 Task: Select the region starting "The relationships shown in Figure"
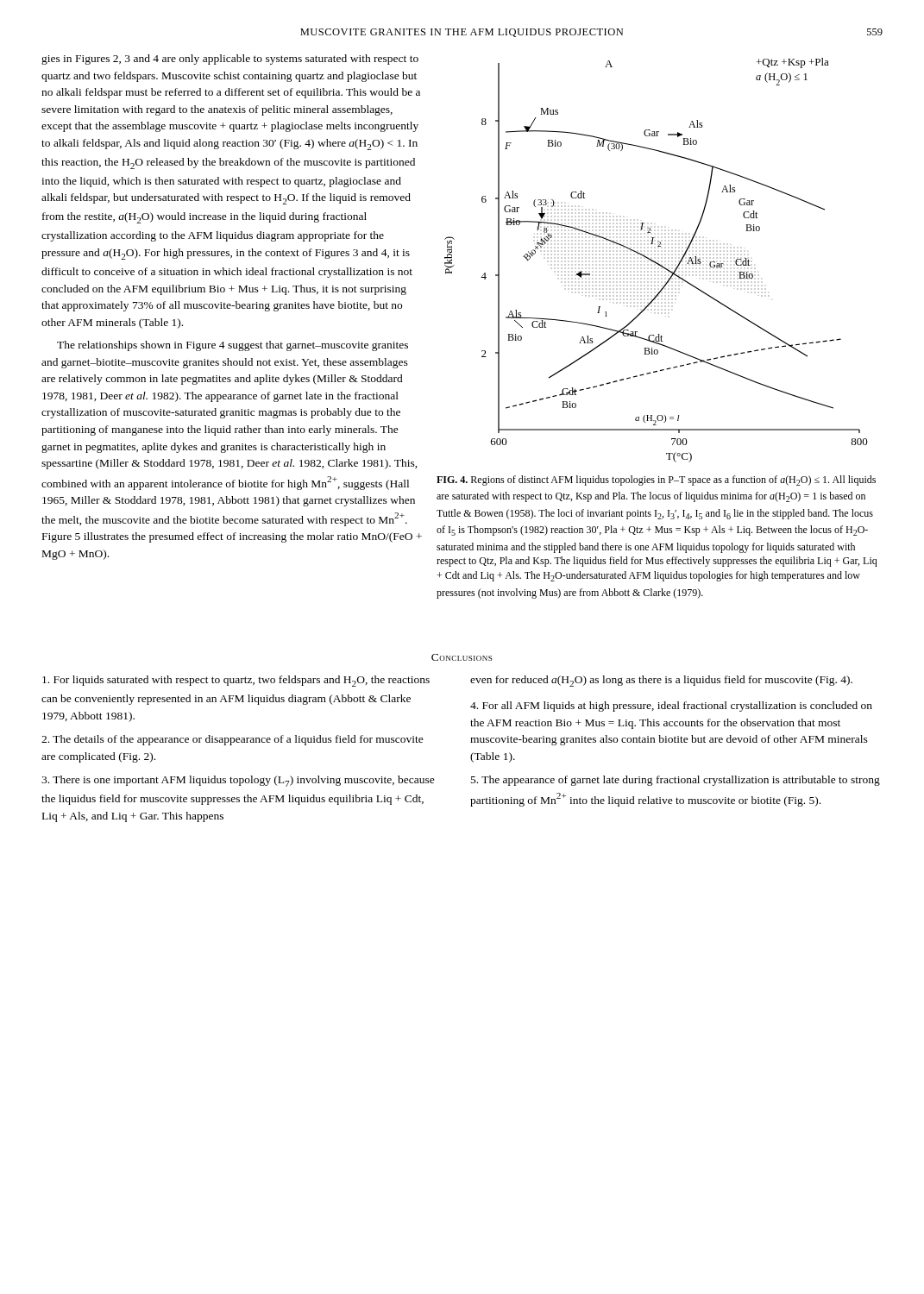coord(232,449)
